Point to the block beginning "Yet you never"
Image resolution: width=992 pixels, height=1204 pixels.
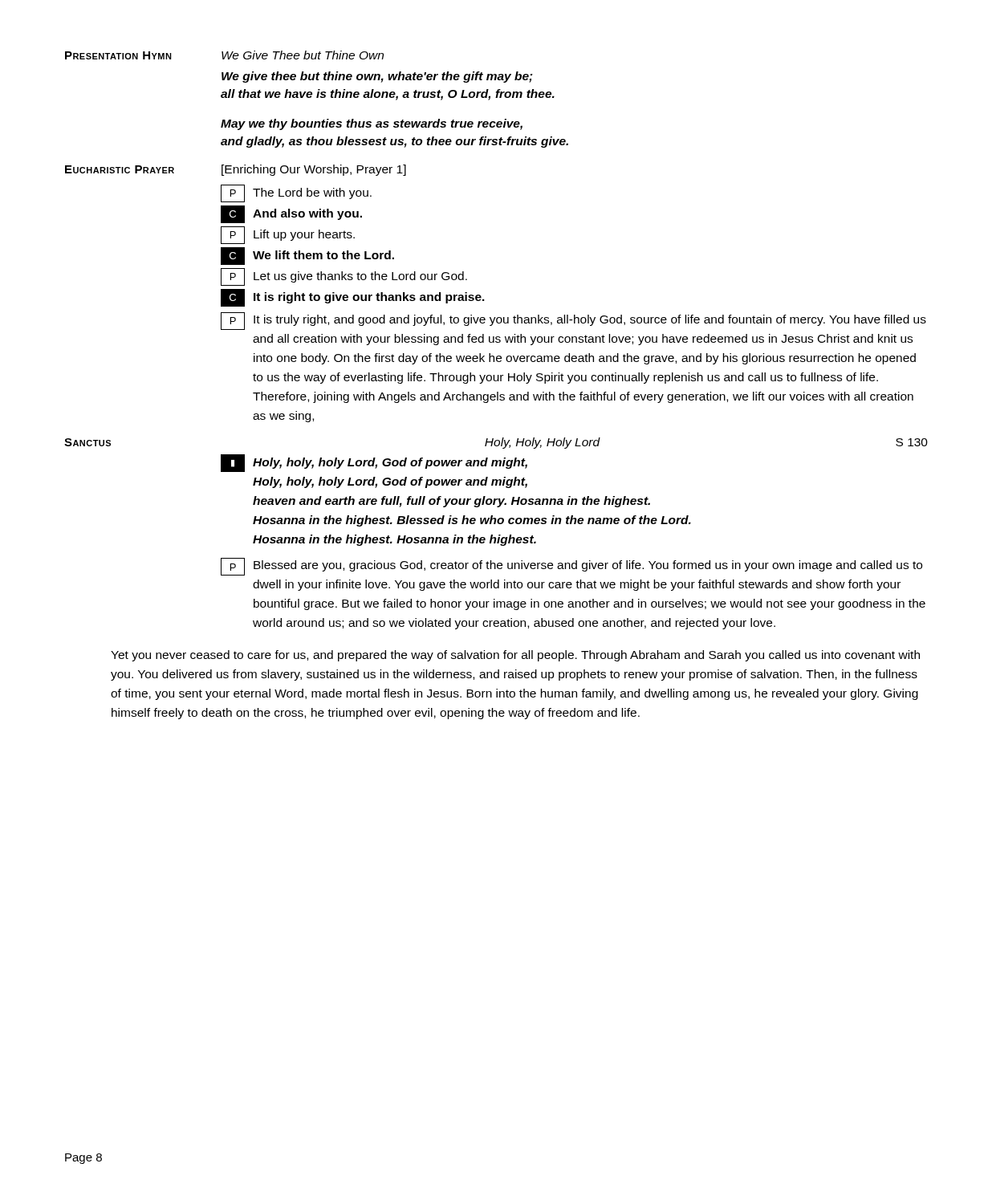pos(519,684)
